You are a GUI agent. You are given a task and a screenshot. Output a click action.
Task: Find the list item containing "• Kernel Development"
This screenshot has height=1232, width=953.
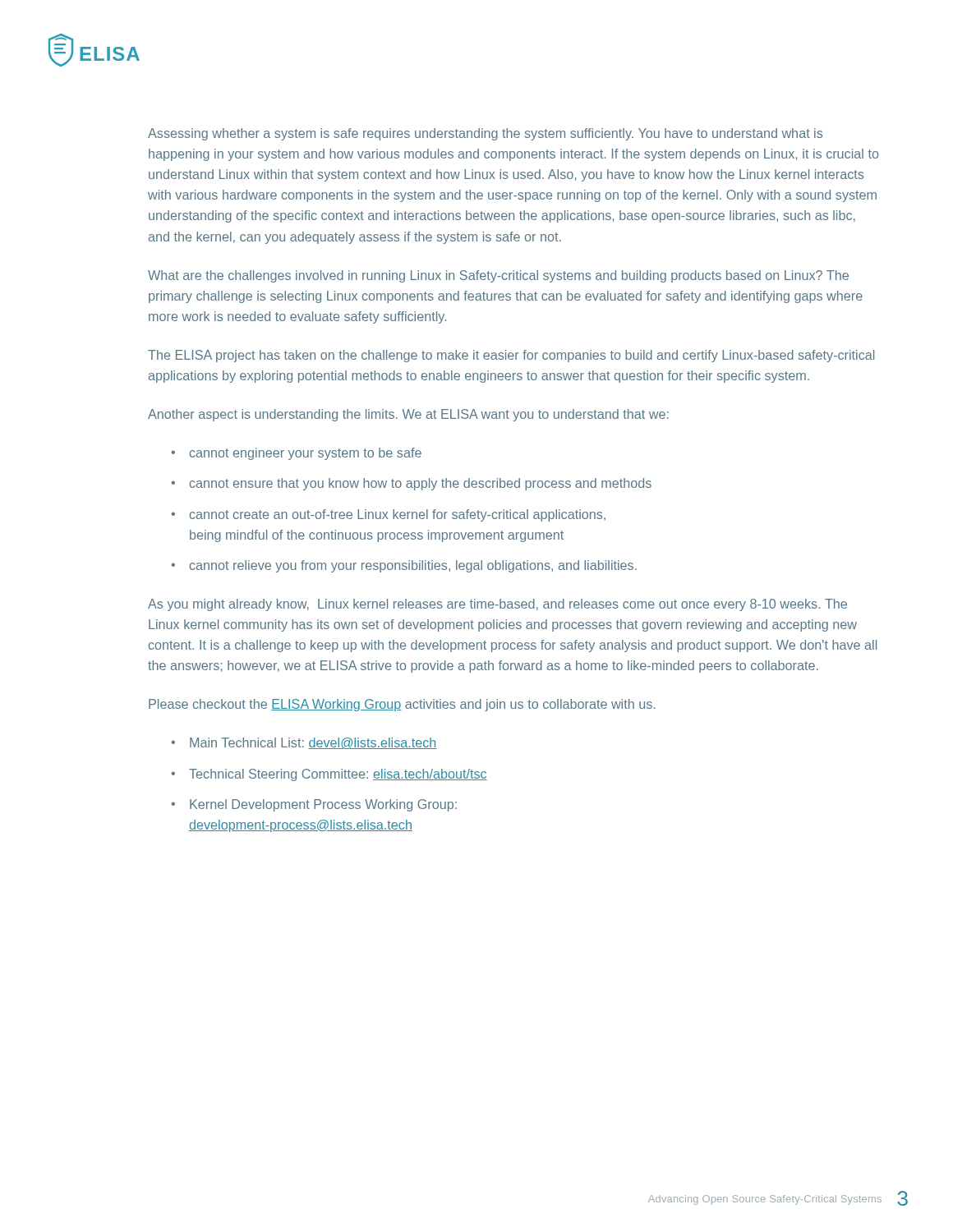[314, 805]
